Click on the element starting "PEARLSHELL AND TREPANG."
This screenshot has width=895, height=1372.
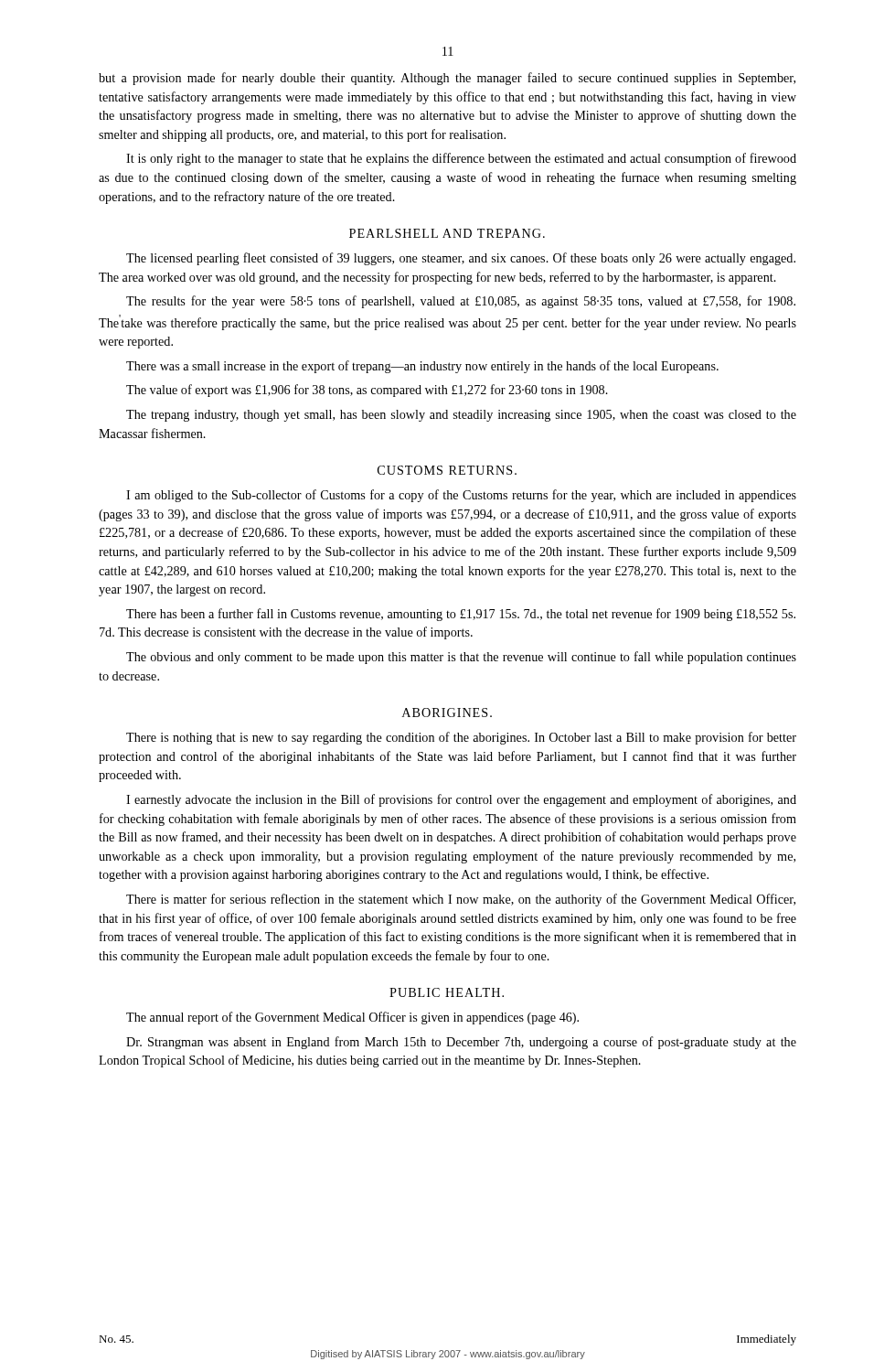(448, 233)
